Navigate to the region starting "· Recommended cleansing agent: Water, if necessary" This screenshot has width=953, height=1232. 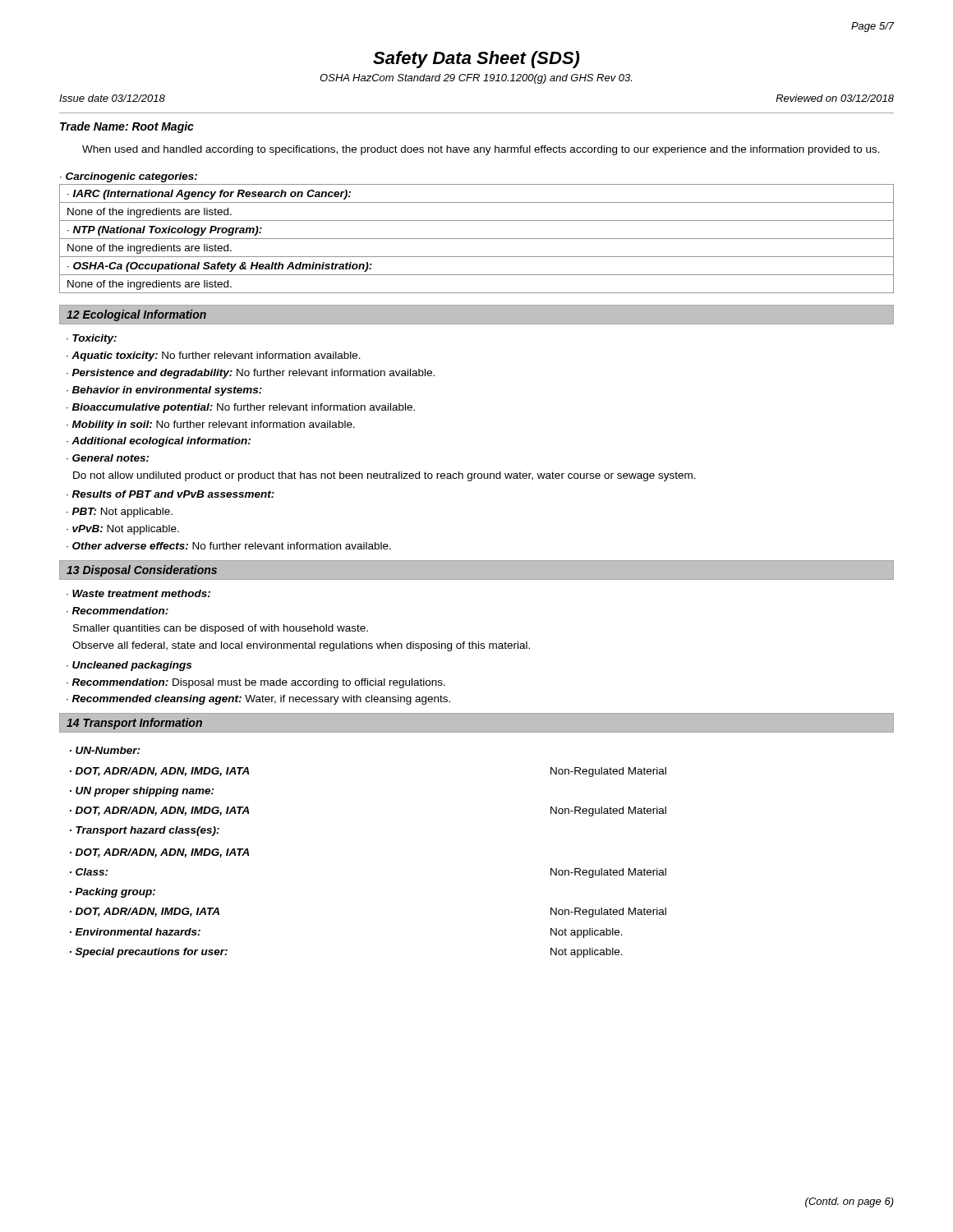pyautogui.click(x=259, y=699)
